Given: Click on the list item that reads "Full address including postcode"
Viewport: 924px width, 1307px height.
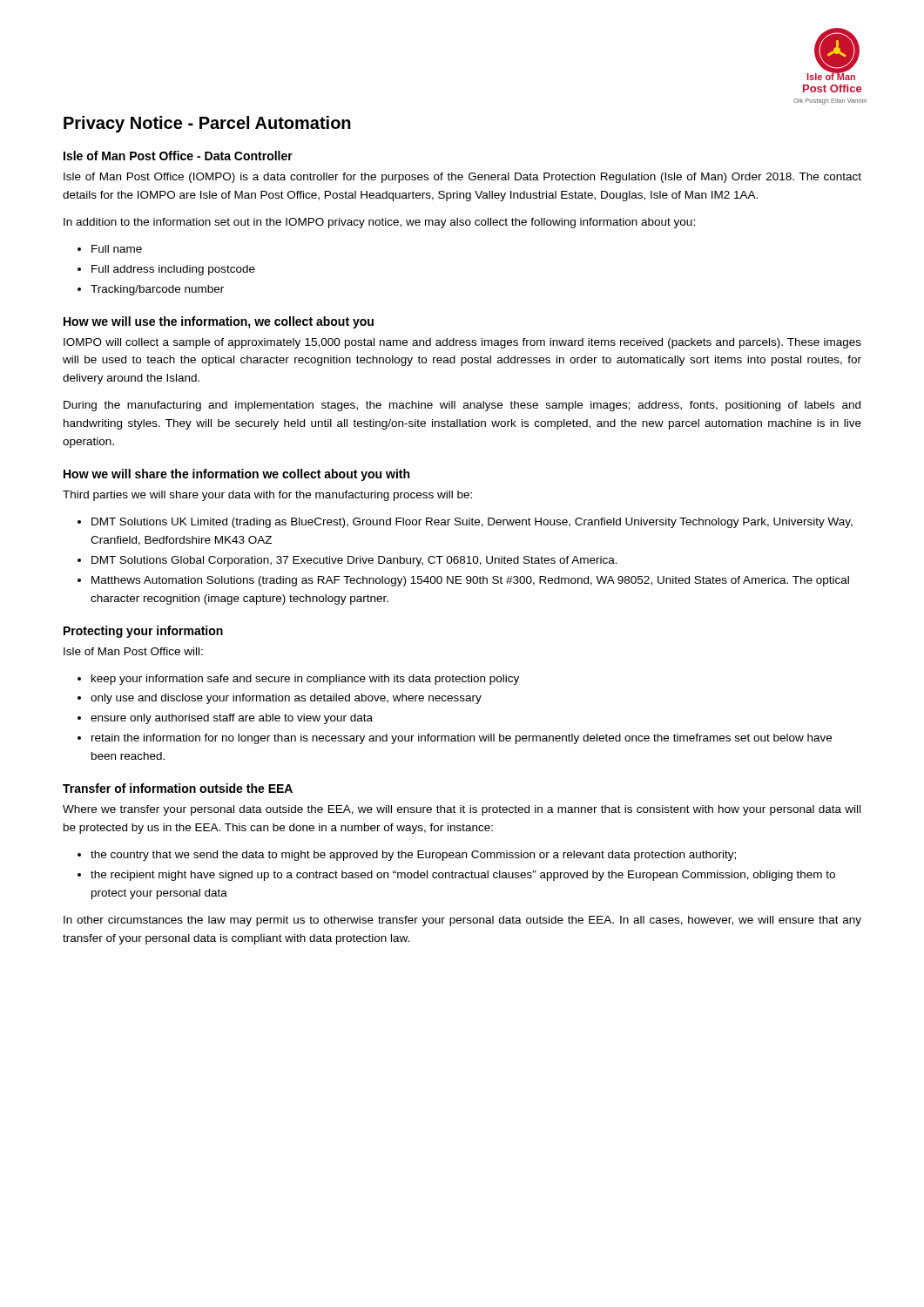Looking at the screenshot, I should click(x=173, y=269).
